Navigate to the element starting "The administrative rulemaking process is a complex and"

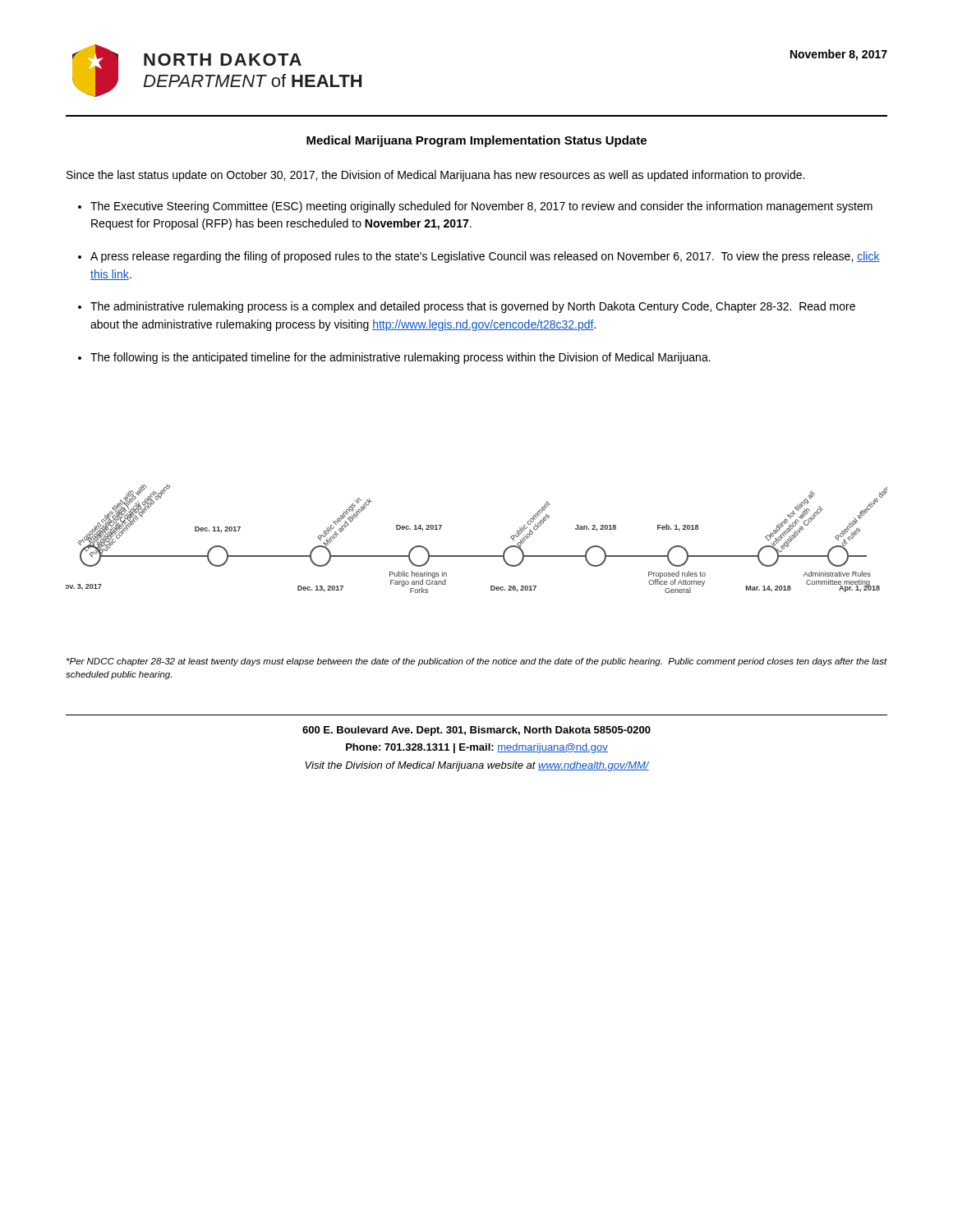point(473,316)
